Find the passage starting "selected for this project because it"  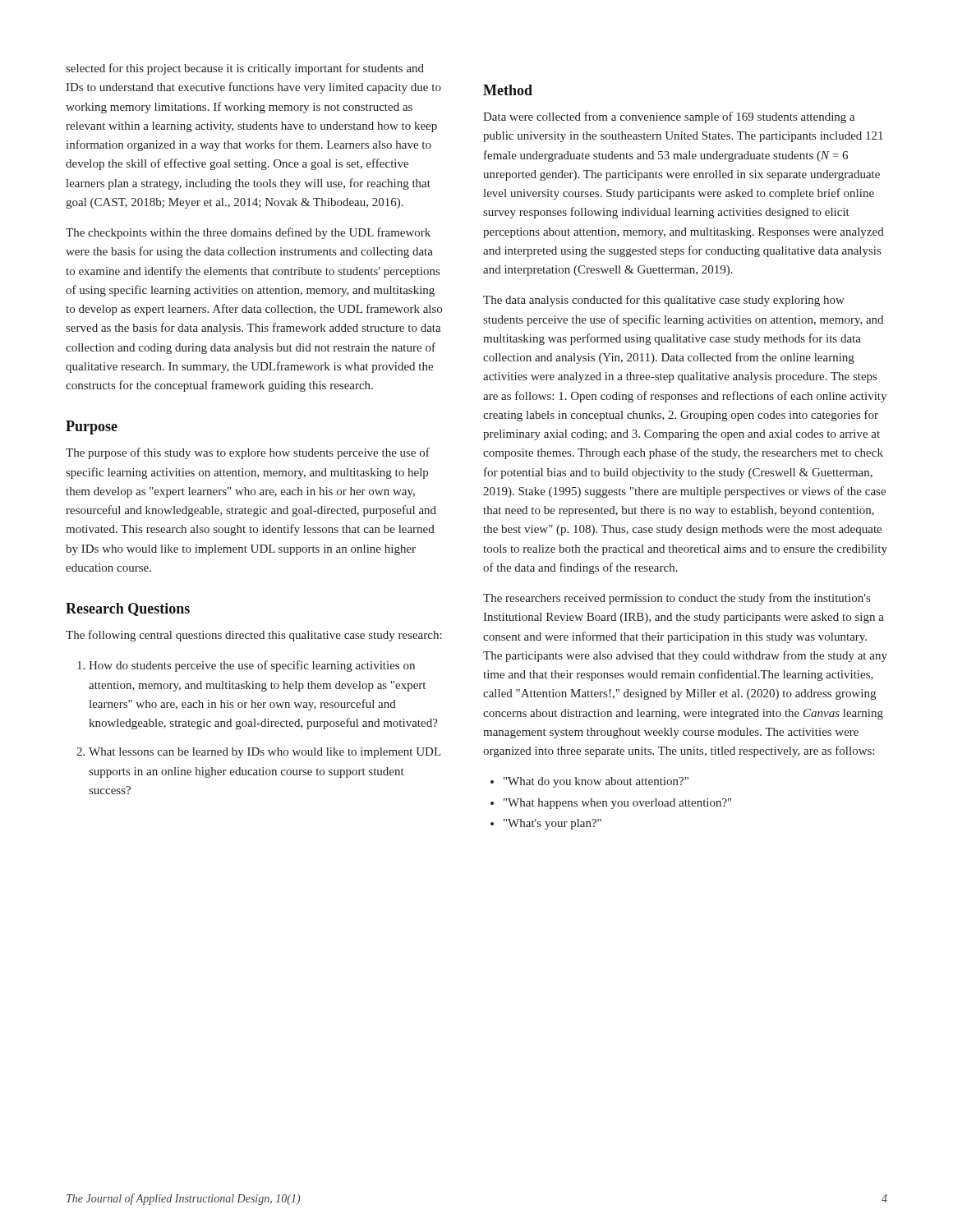[x=253, y=135]
